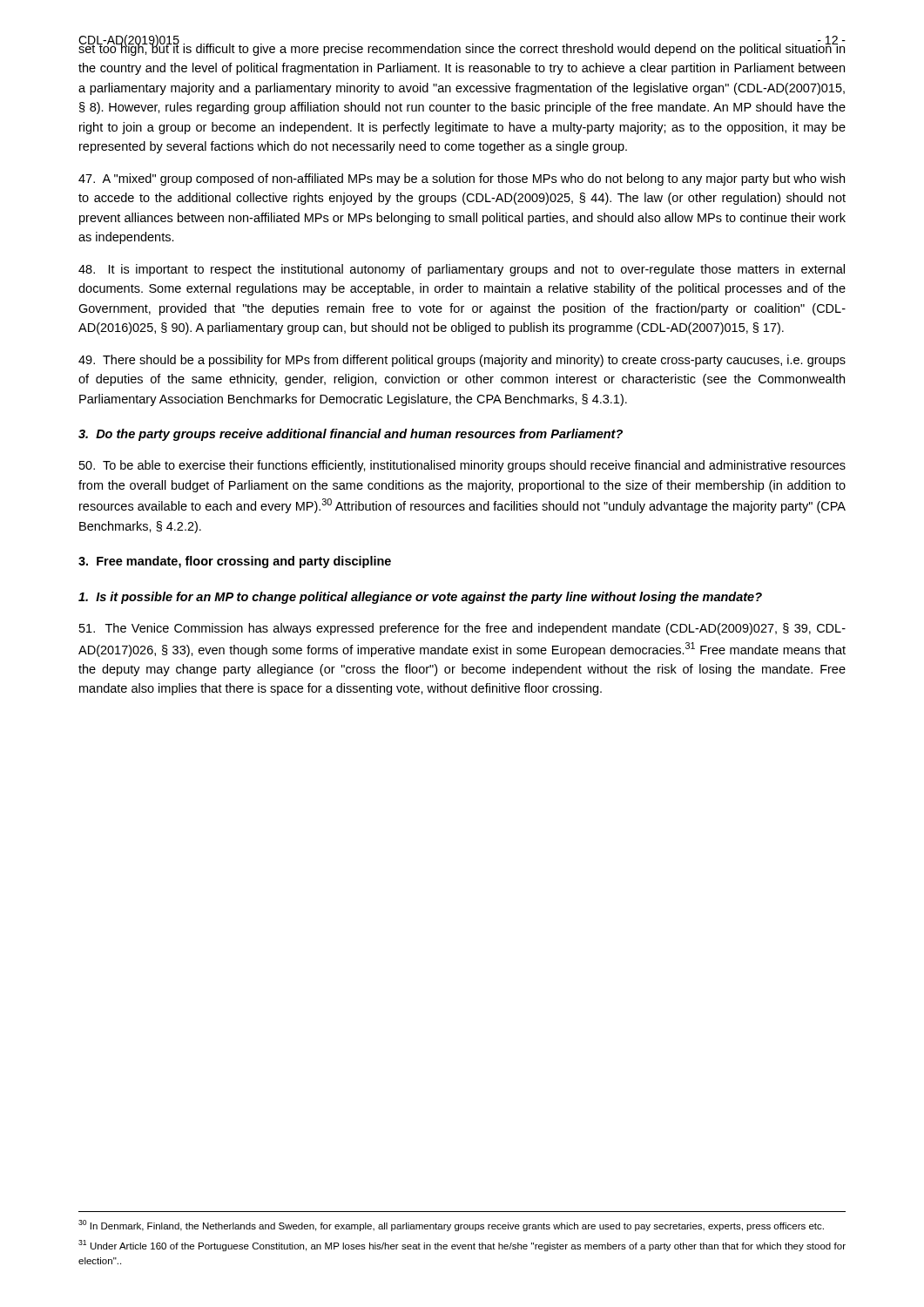The height and width of the screenshot is (1307, 924).
Task: Select the footnote that reads "31 Under Article 160"
Action: tap(462, 1252)
